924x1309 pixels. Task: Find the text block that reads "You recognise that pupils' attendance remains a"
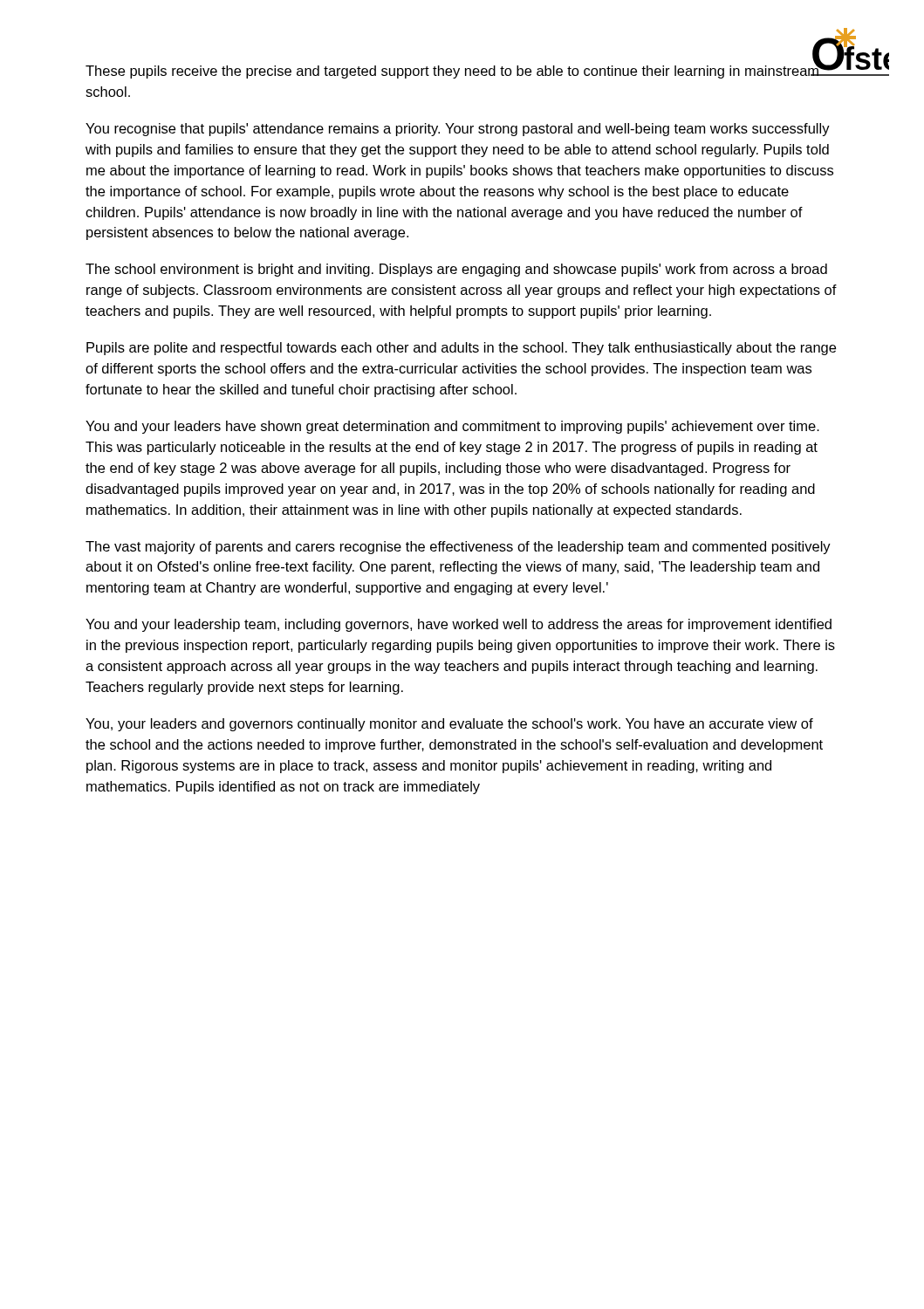461,181
